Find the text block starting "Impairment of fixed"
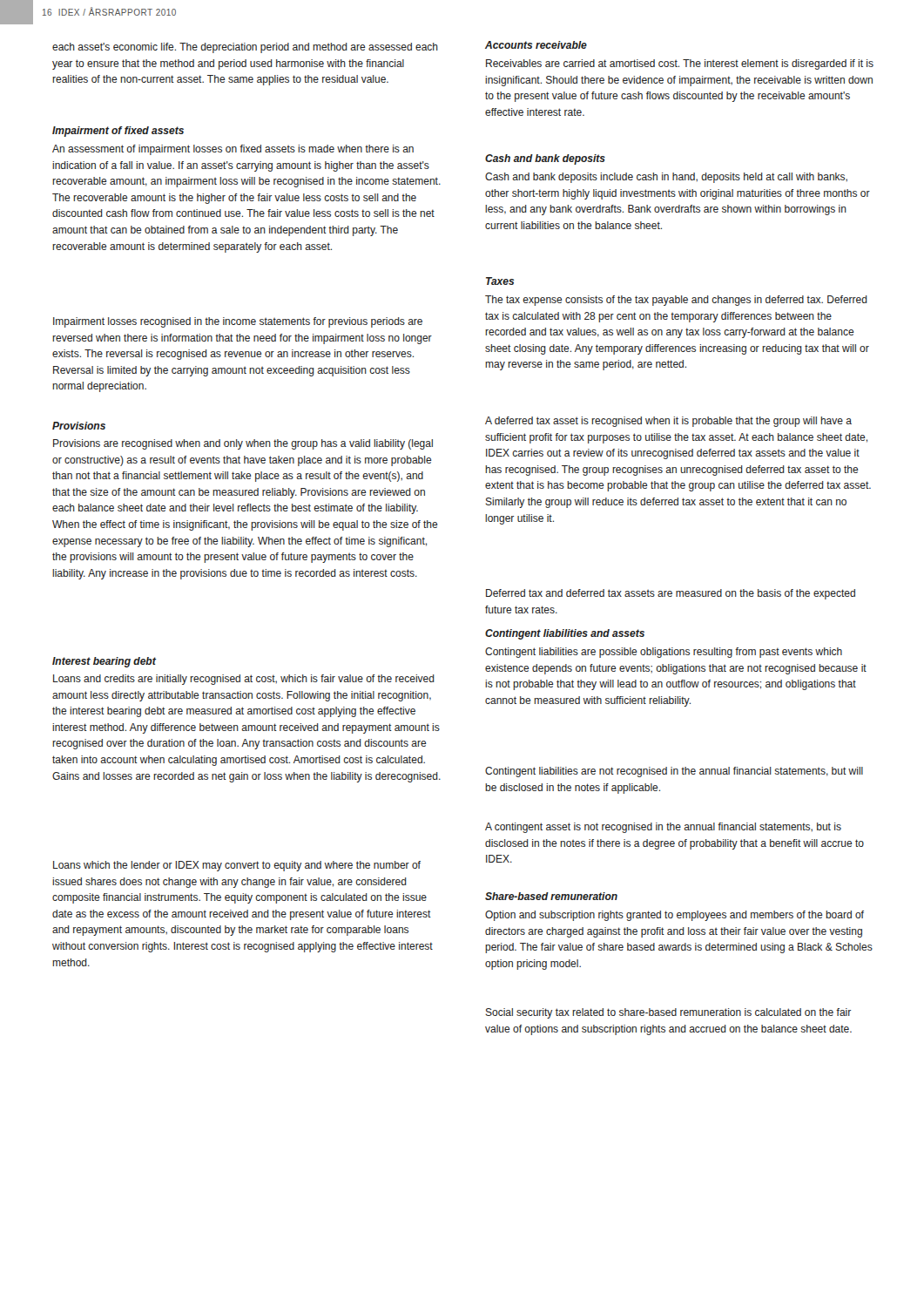Screen dimensions: 1307x924 pyautogui.click(x=118, y=131)
